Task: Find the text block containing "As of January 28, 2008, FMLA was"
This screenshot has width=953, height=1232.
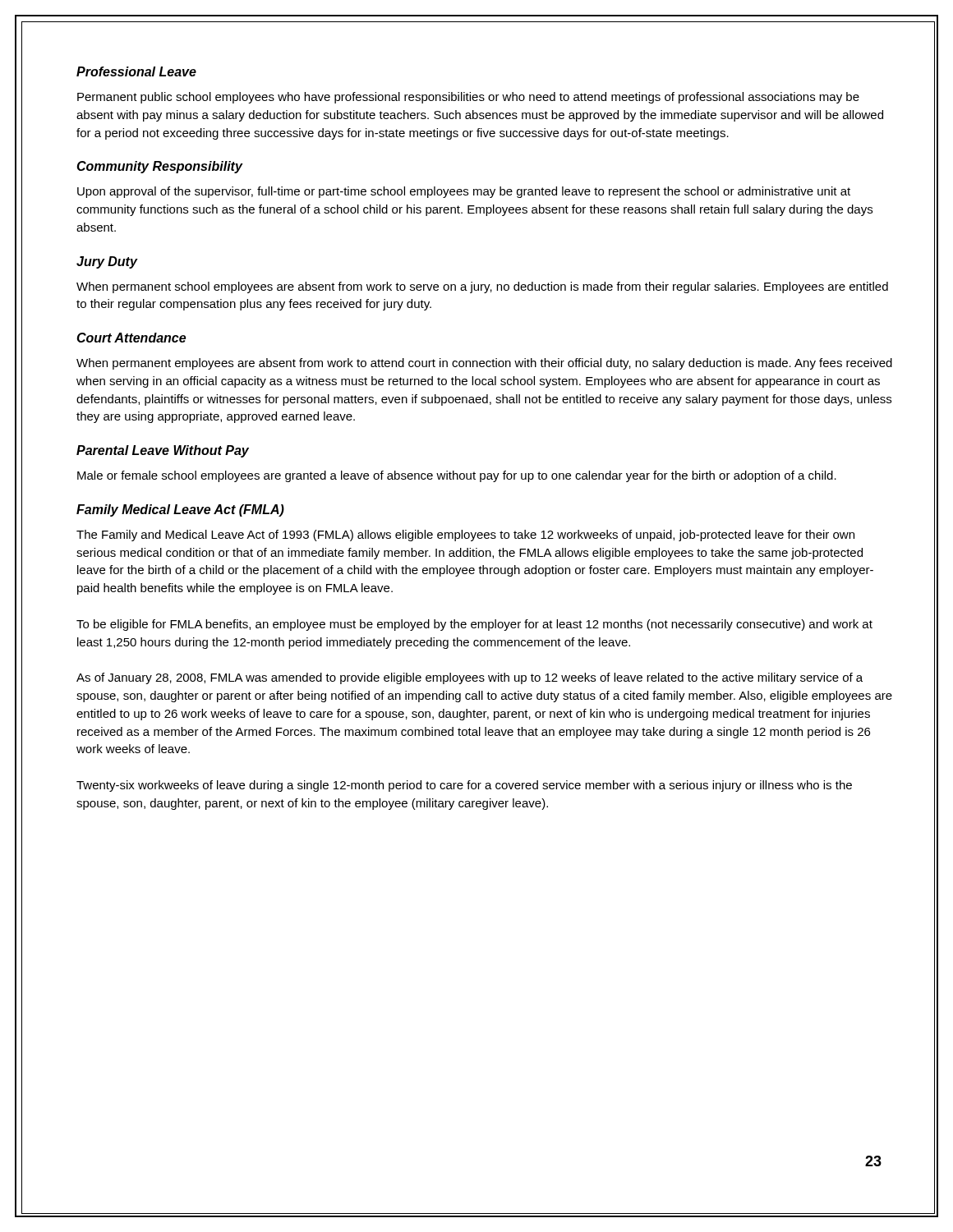Action: 484,713
